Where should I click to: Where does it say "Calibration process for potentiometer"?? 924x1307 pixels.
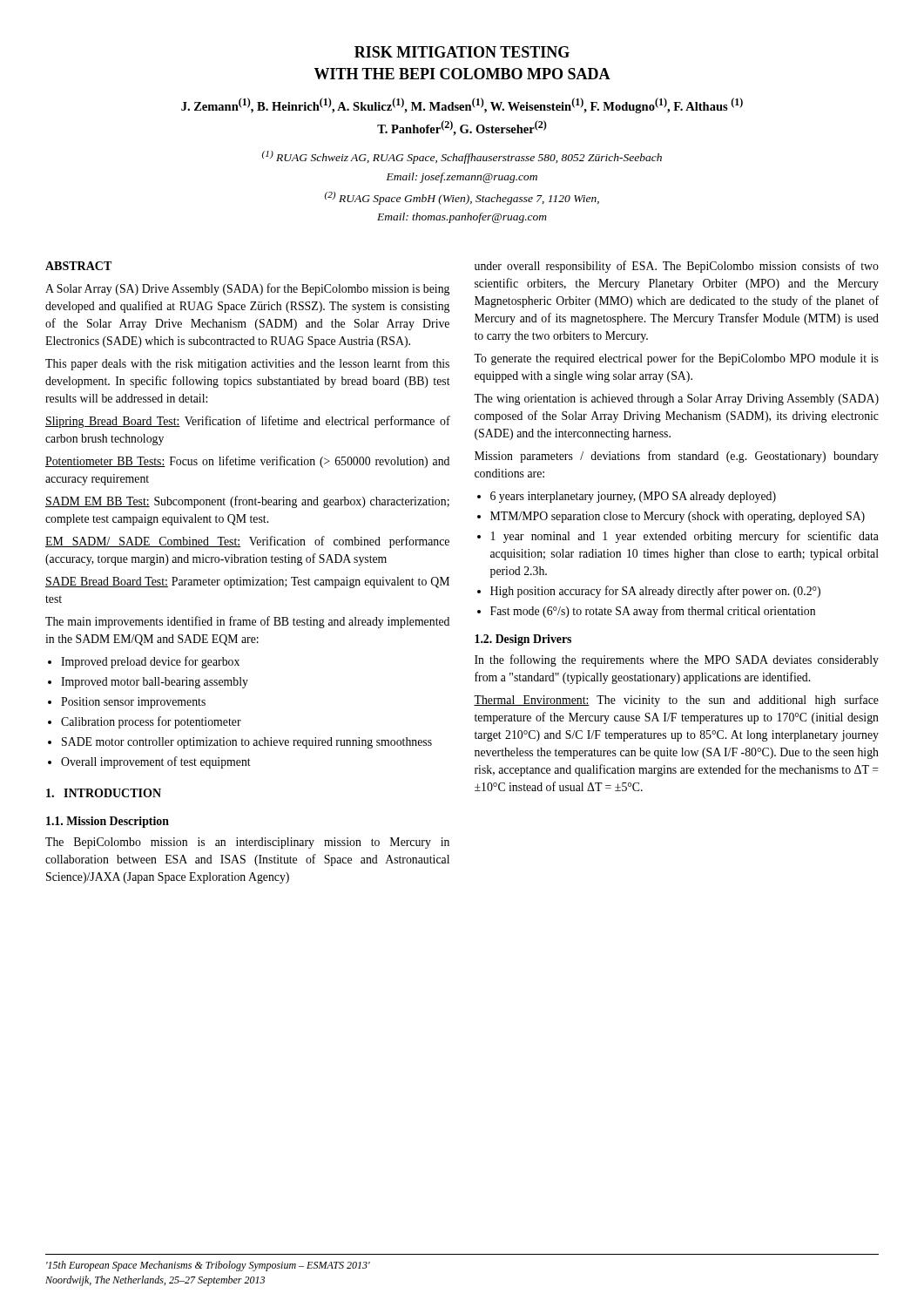151,722
